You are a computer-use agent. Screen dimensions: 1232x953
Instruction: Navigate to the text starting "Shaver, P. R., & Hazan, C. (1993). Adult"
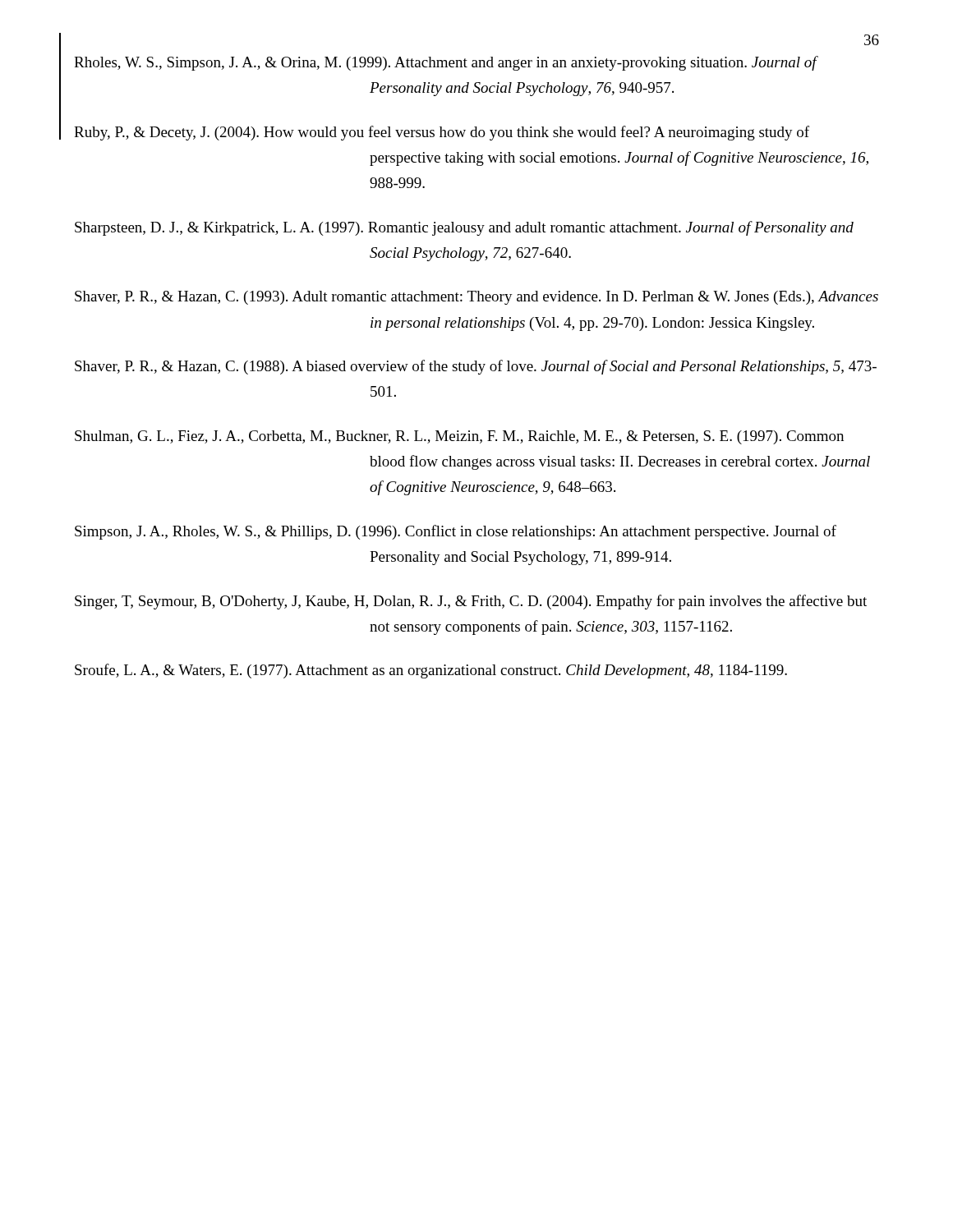coord(476,309)
